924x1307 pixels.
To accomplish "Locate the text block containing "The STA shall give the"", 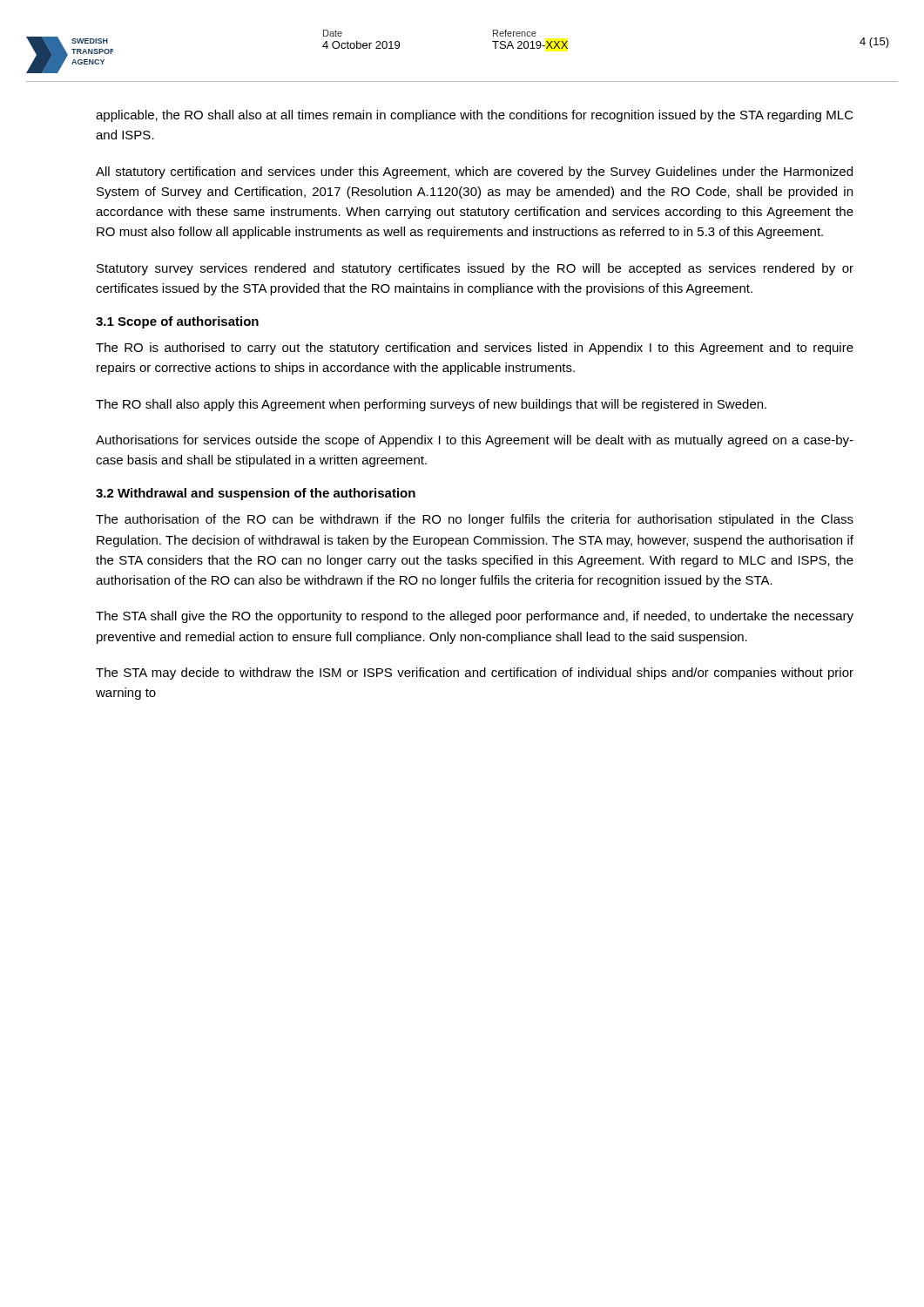I will click(x=475, y=626).
